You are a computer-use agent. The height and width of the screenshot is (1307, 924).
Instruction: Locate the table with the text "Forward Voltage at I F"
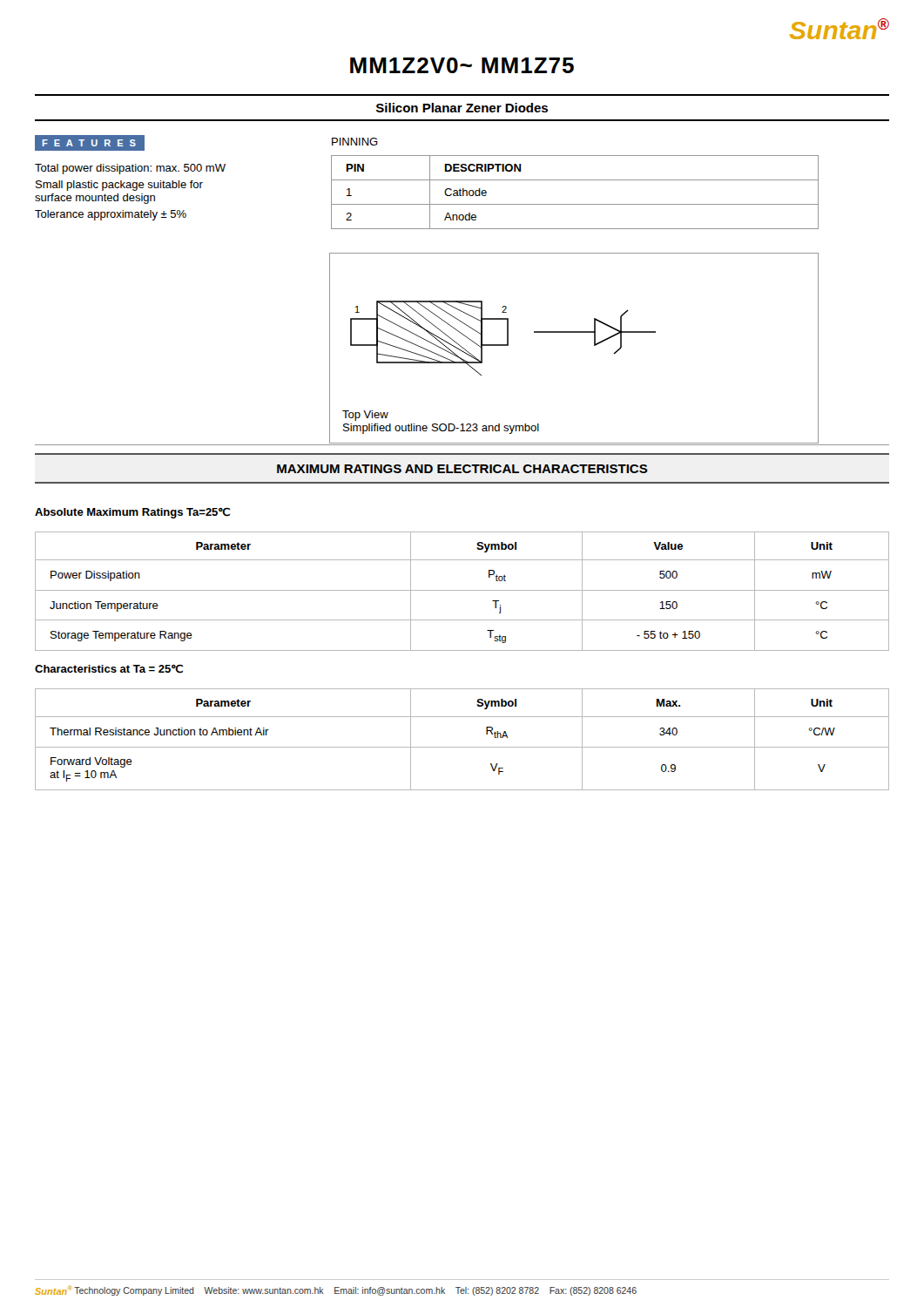[x=462, y=739]
